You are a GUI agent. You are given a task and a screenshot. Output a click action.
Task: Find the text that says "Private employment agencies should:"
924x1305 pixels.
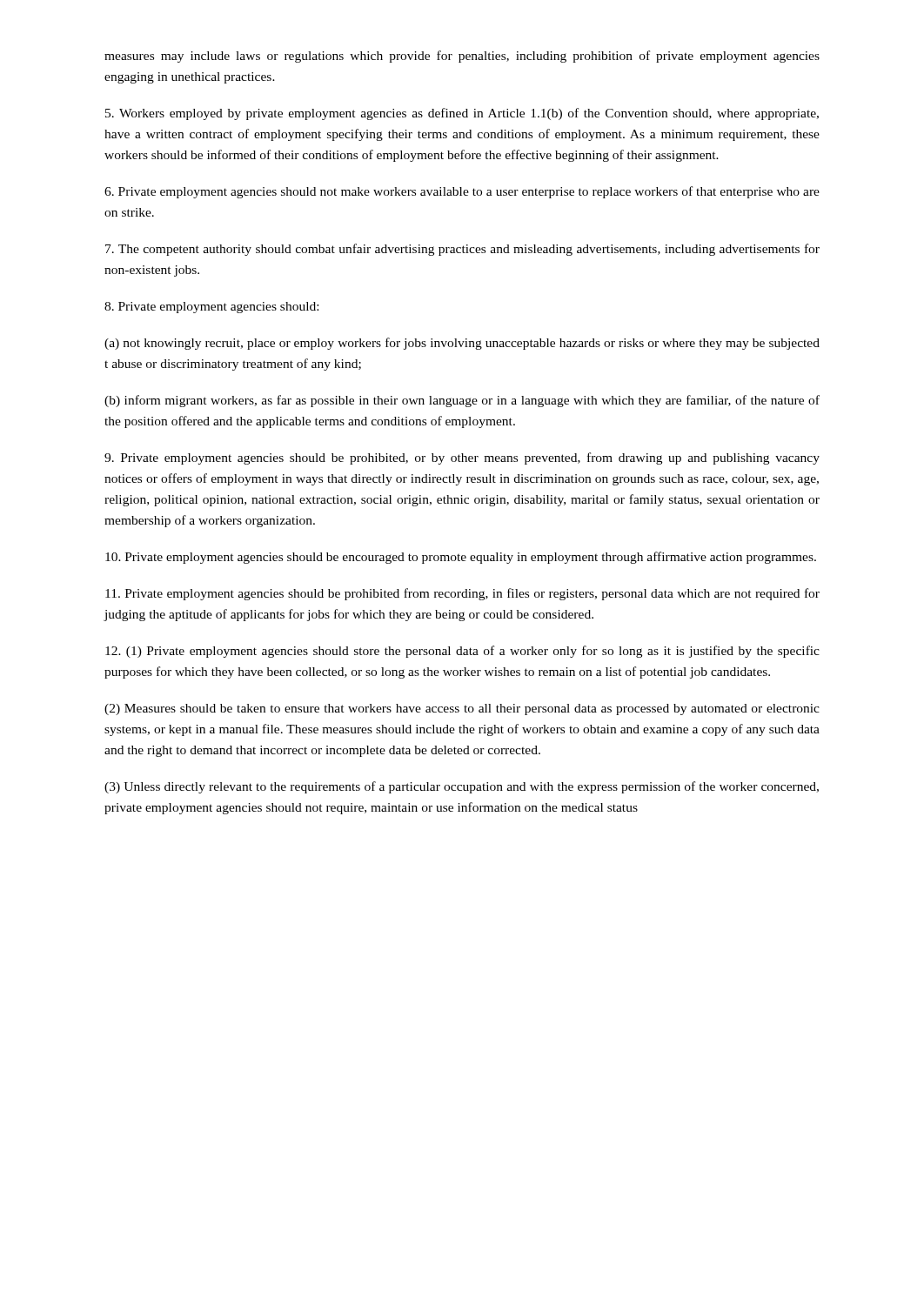tap(212, 306)
